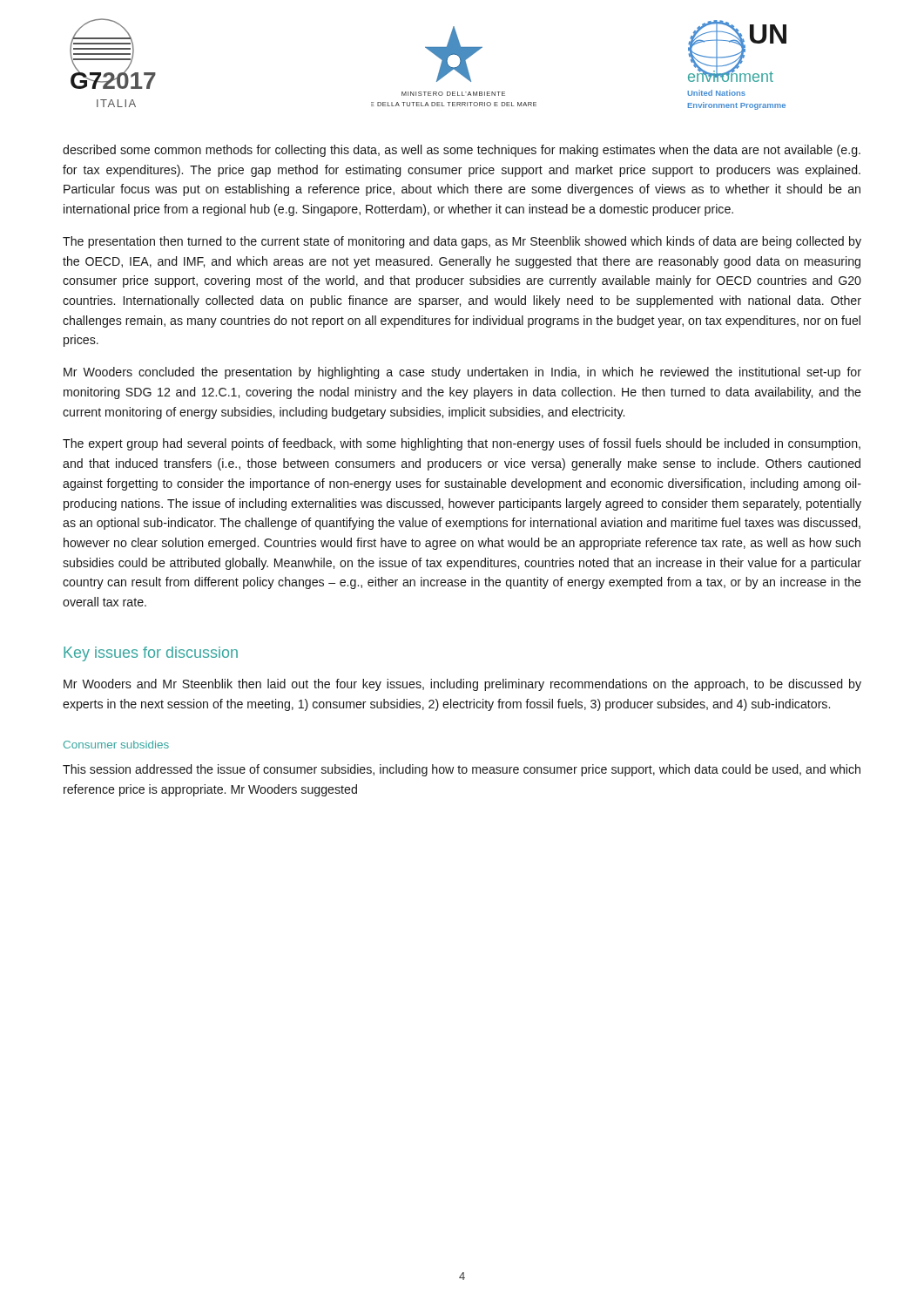Find the passage starting "Consumer subsidies"
The image size is (924, 1307).
[x=116, y=745]
